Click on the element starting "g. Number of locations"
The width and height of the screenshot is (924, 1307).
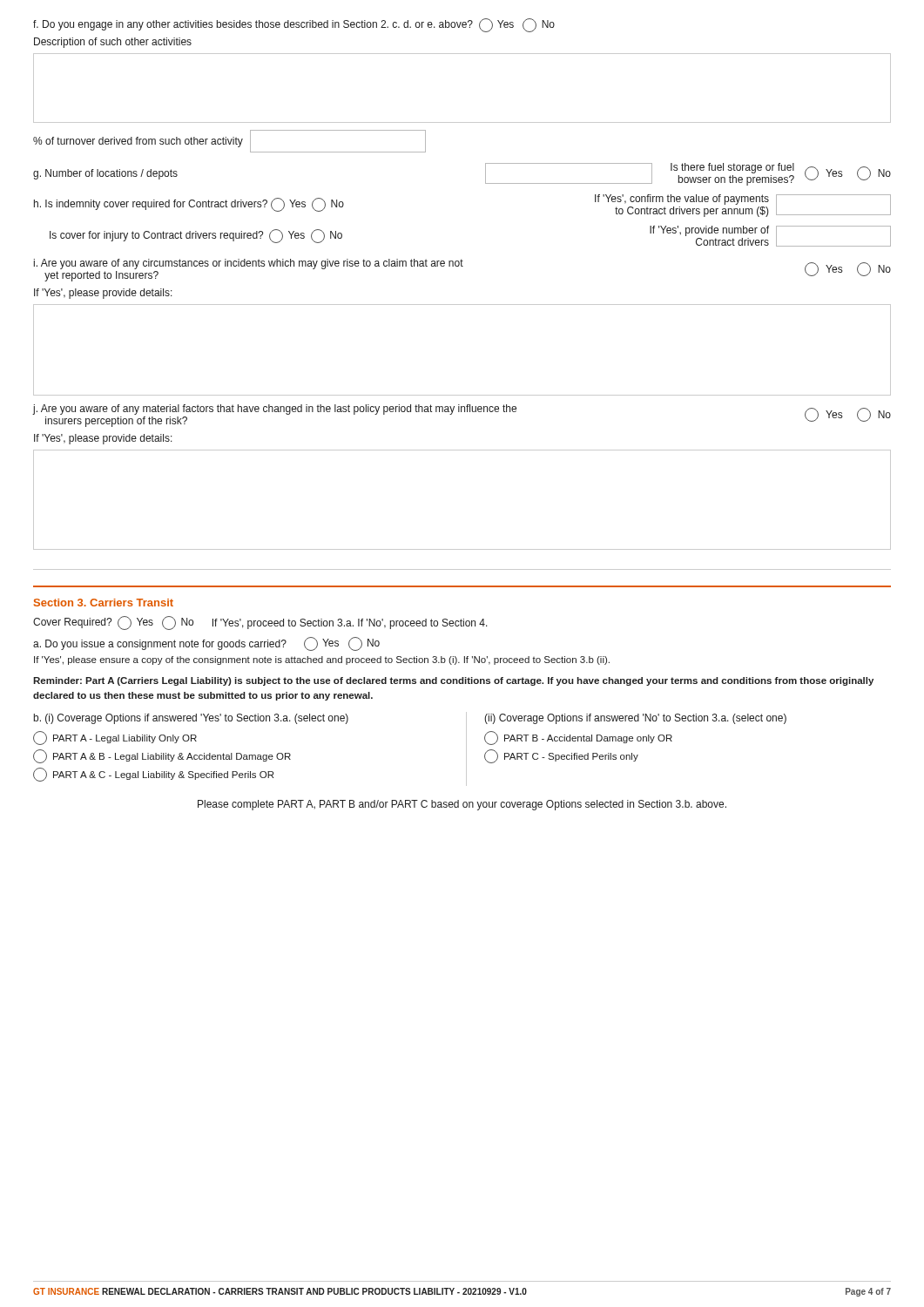[x=108, y=176]
